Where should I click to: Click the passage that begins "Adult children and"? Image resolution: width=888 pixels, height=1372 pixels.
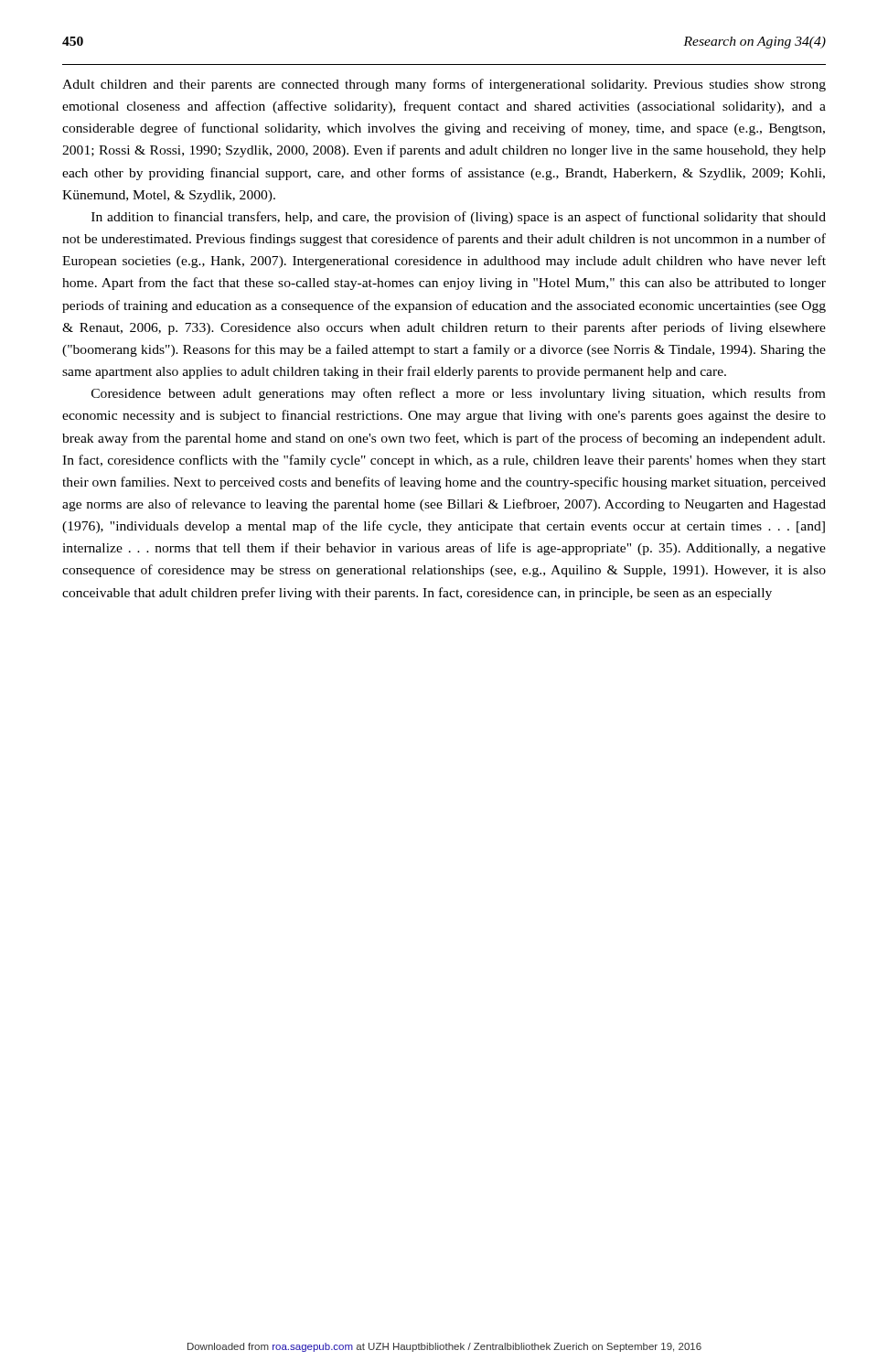click(x=444, y=139)
